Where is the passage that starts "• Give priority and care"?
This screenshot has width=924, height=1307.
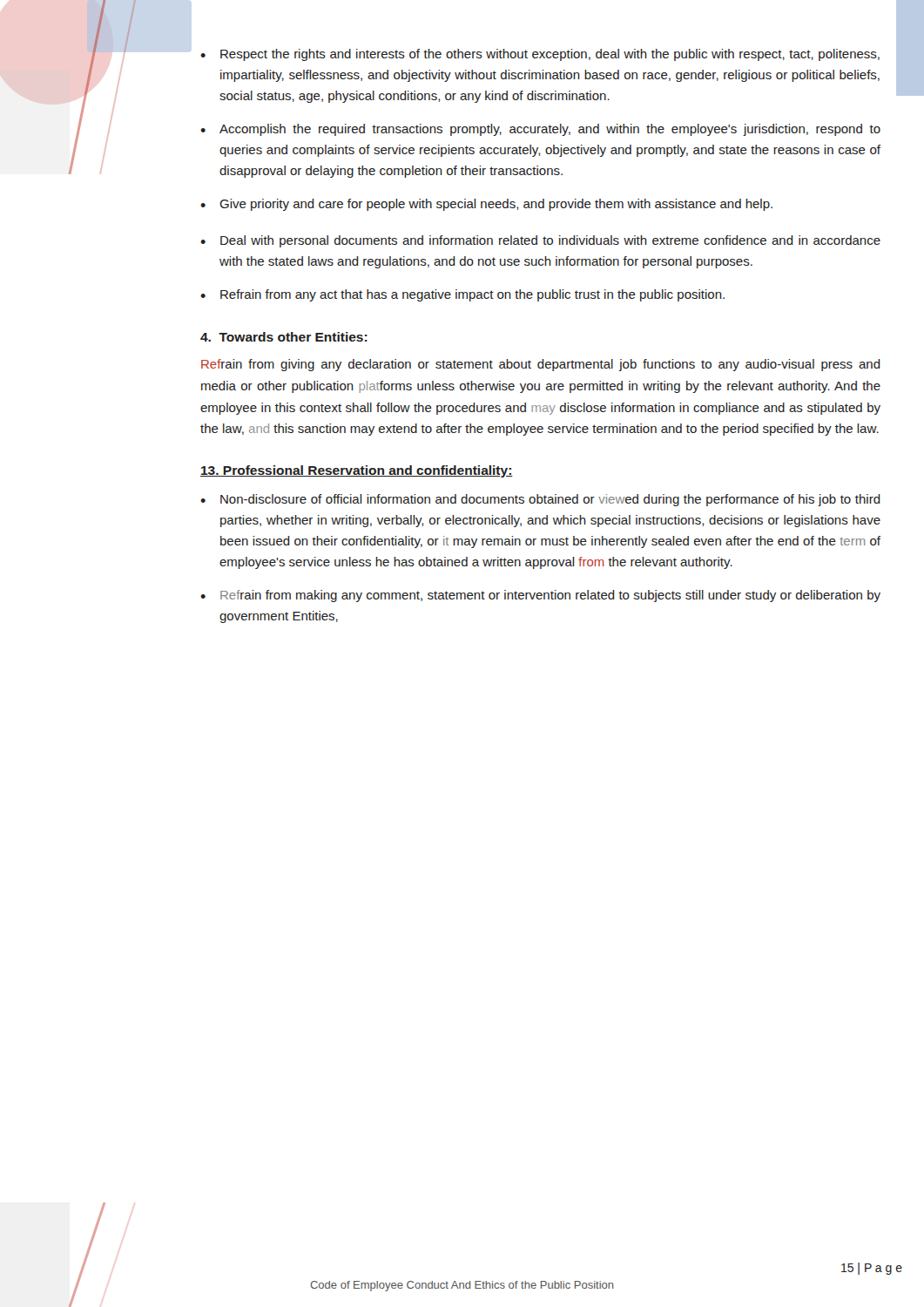(540, 206)
